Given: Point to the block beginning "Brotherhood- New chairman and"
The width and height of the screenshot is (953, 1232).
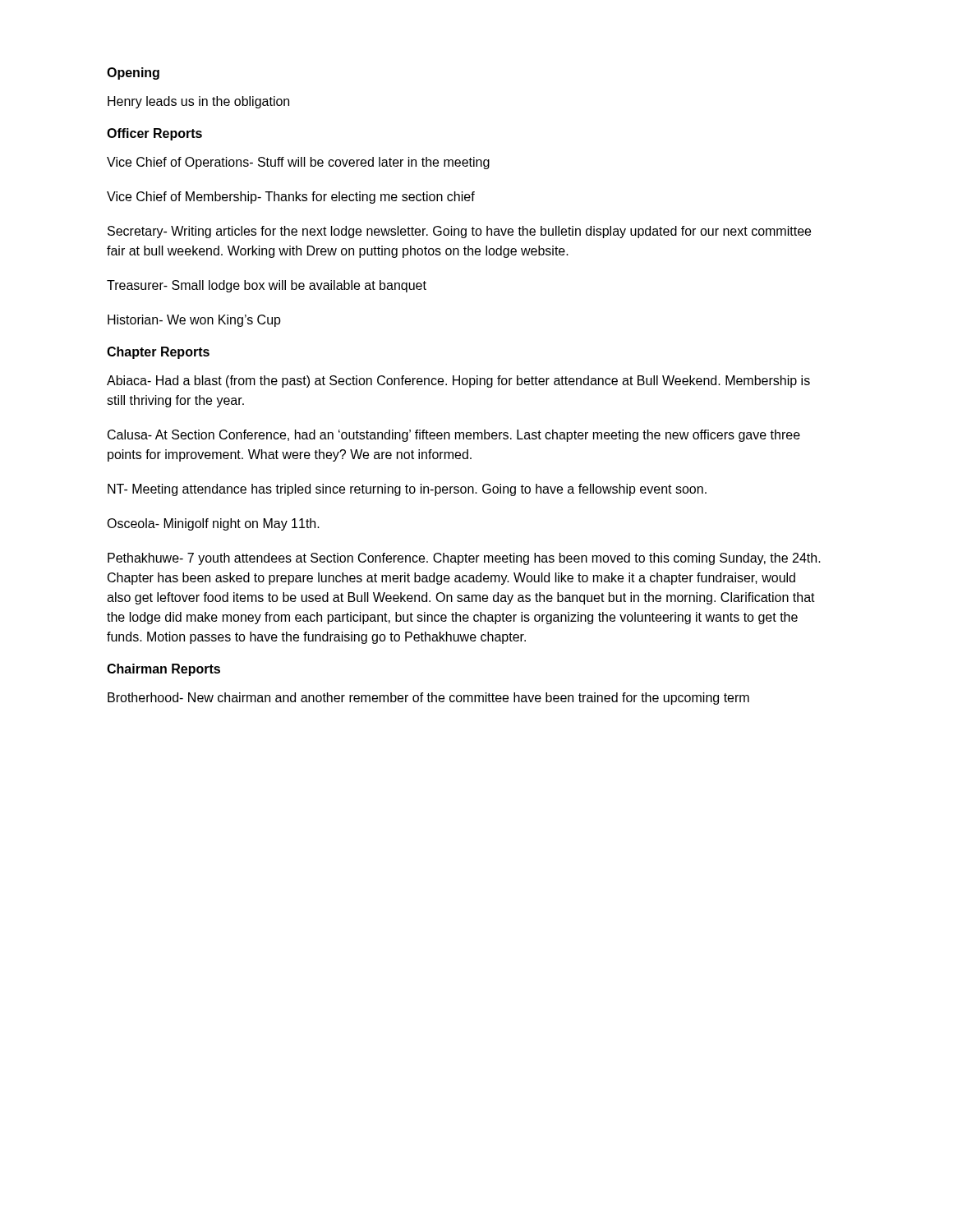Looking at the screenshot, I should pyautogui.click(x=428, y=698).
